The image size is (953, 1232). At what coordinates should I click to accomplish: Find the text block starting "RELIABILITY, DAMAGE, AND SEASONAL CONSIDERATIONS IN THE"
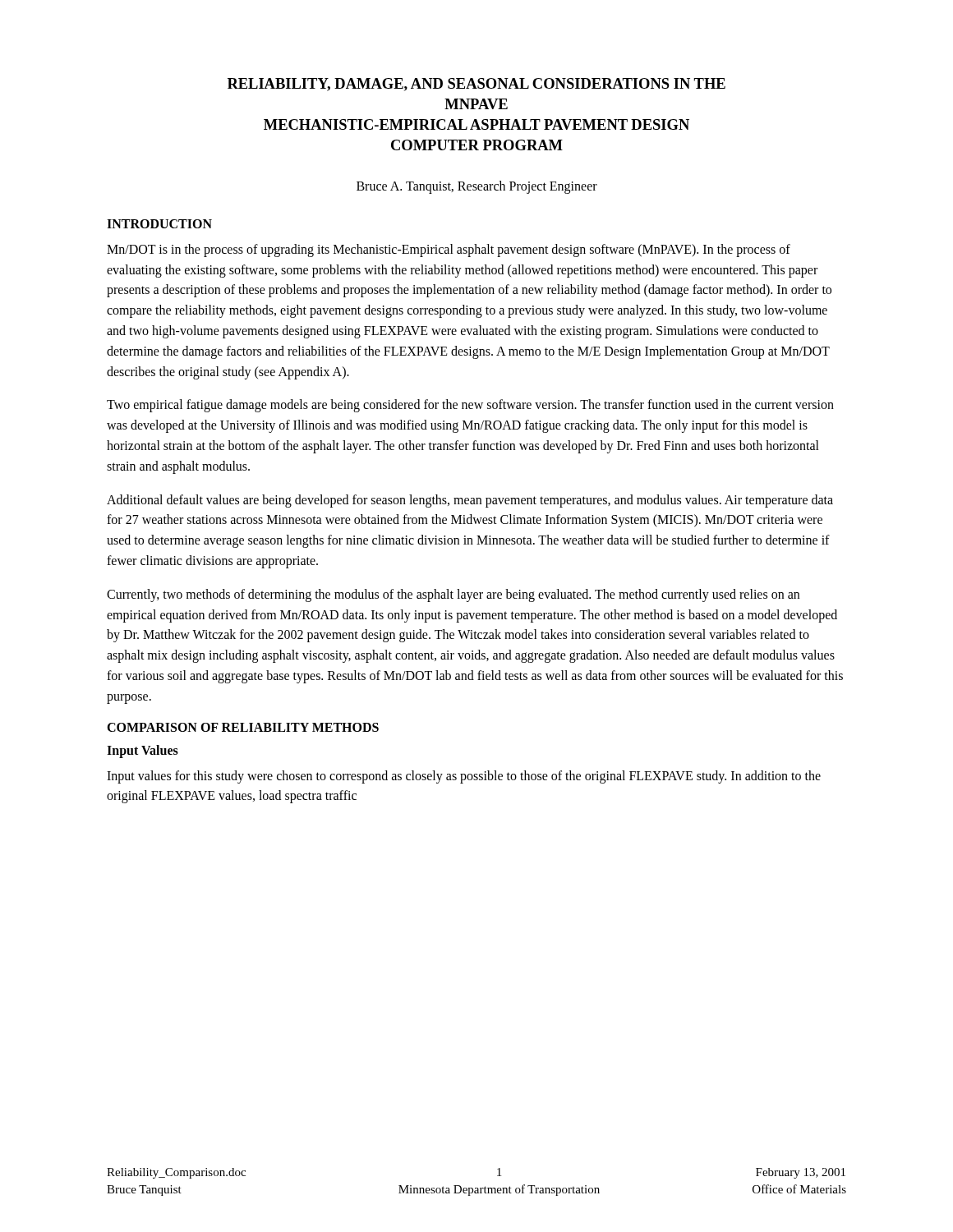coord(476,115)
